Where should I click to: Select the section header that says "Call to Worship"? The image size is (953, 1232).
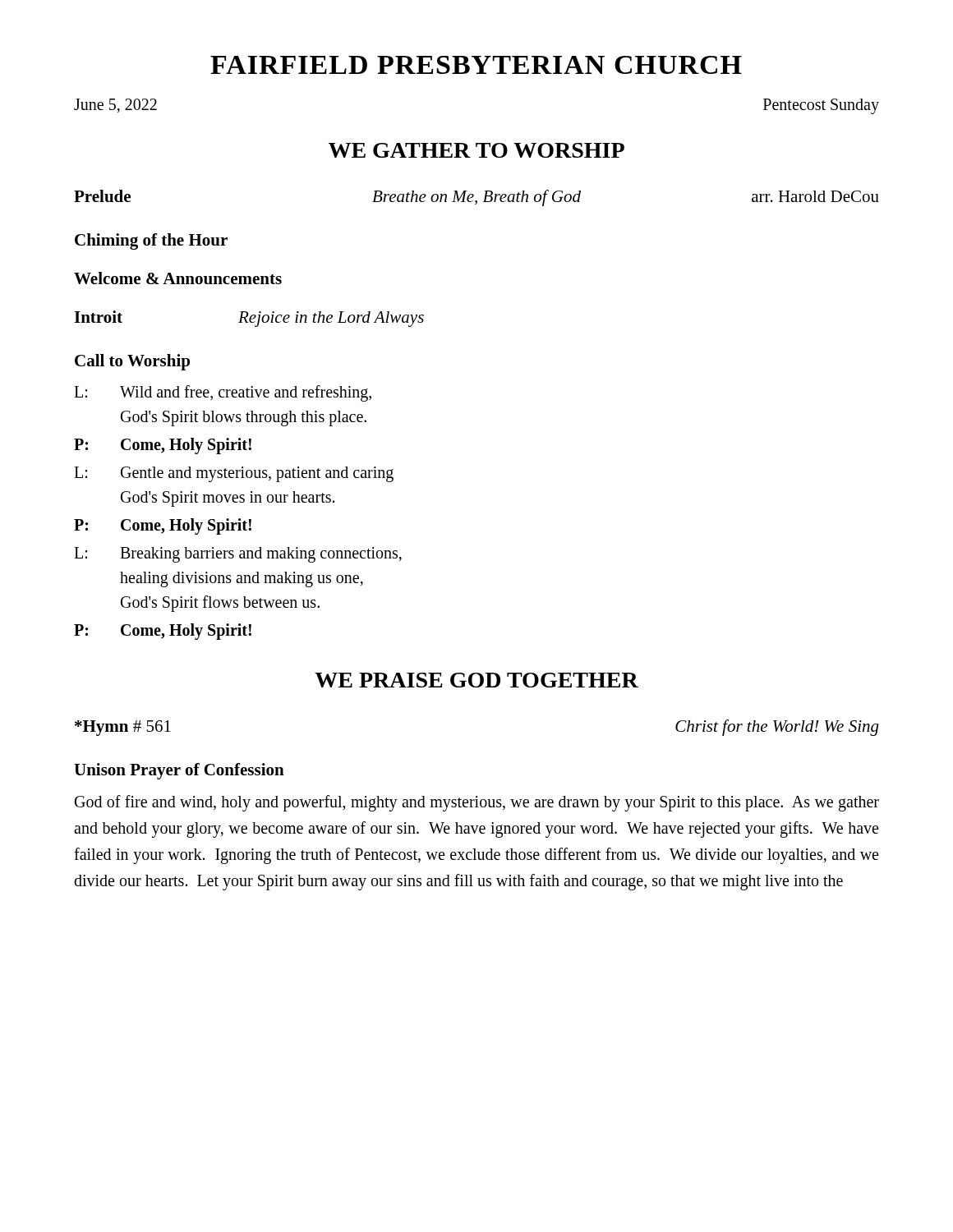(x=132, y=361)
